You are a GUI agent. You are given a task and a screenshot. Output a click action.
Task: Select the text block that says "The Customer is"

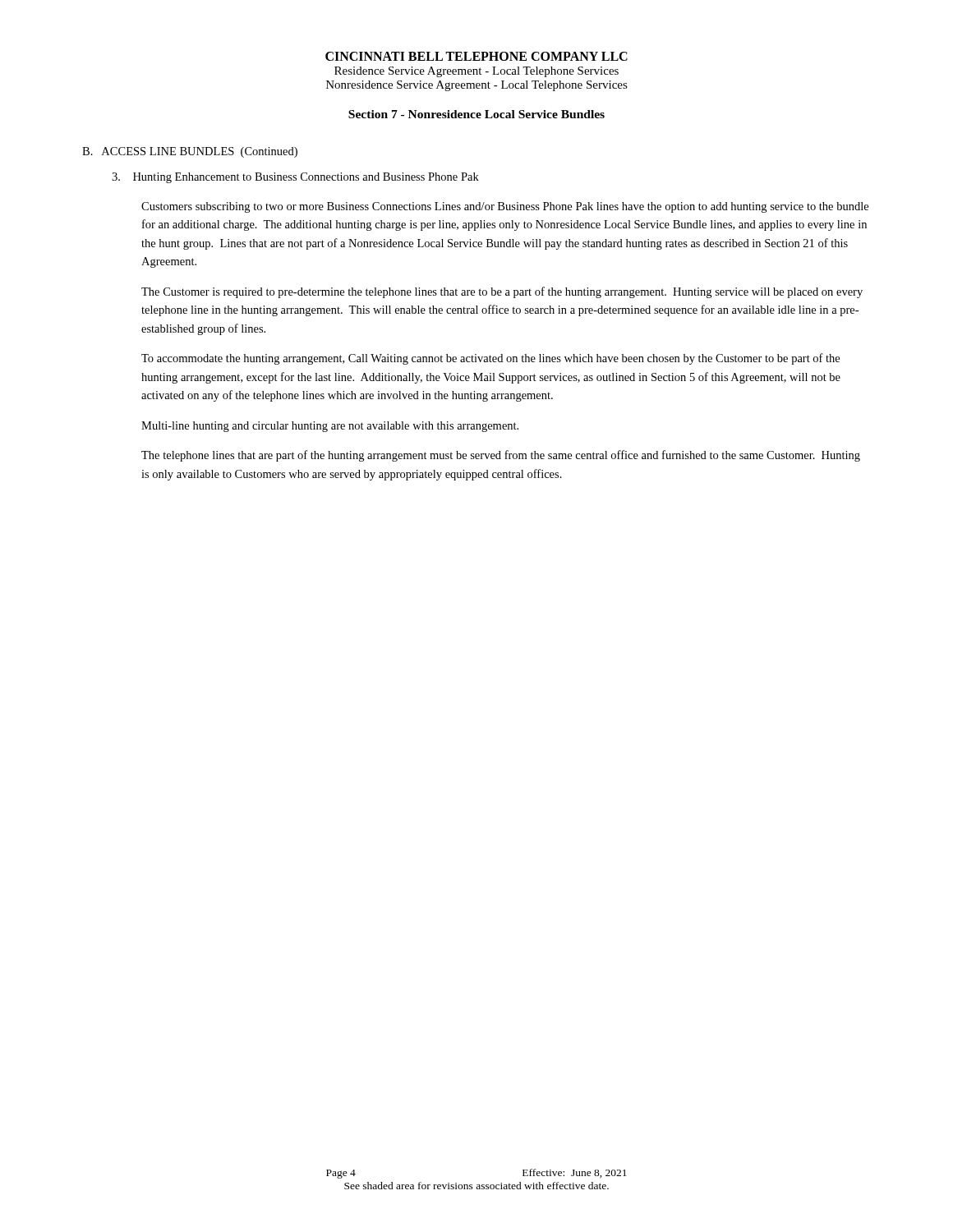pyautogui.click(x=502, y=310)
